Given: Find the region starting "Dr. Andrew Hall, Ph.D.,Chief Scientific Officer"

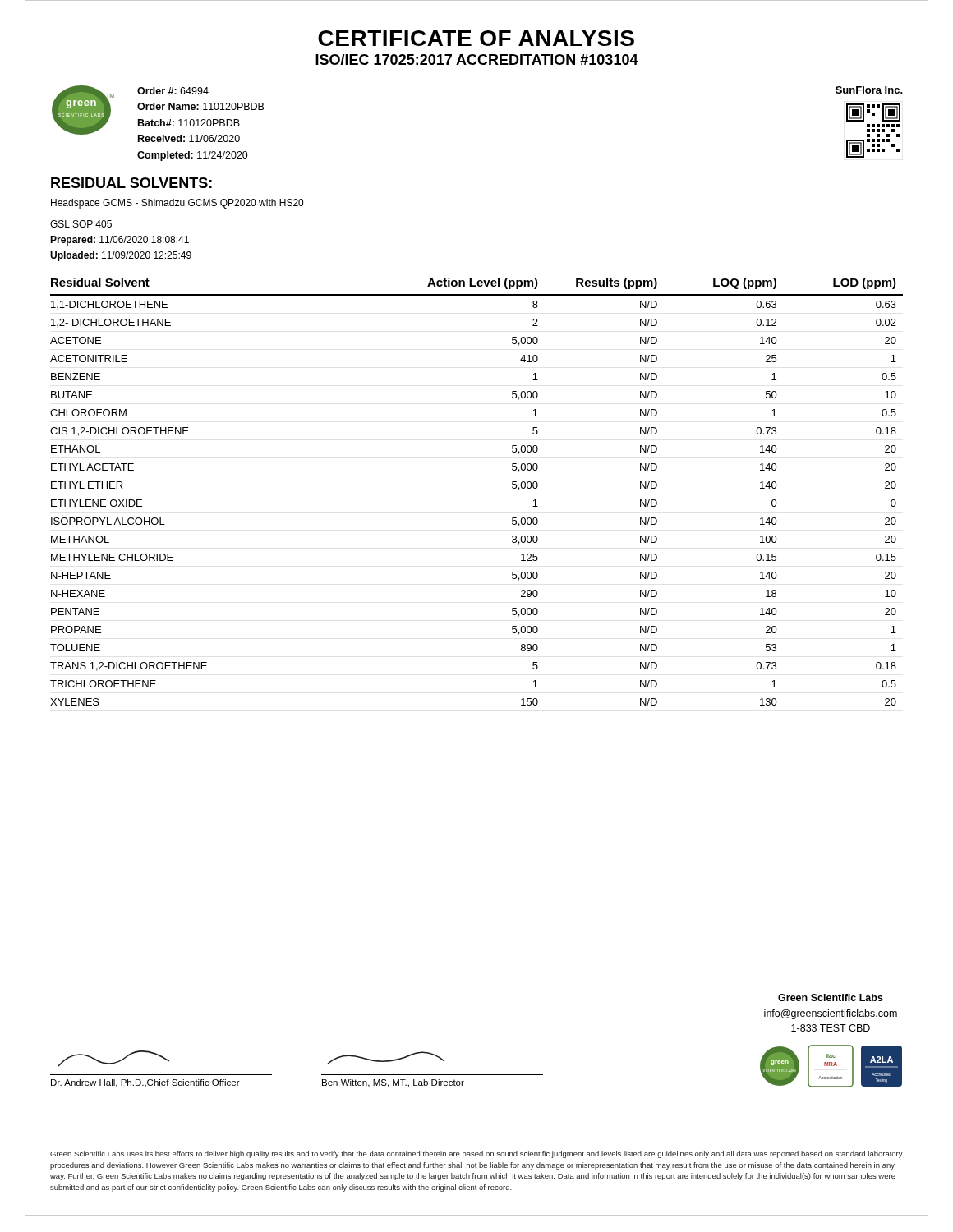Looking at the screenshot, I should pyautogui.click(x=161, y=1064).
